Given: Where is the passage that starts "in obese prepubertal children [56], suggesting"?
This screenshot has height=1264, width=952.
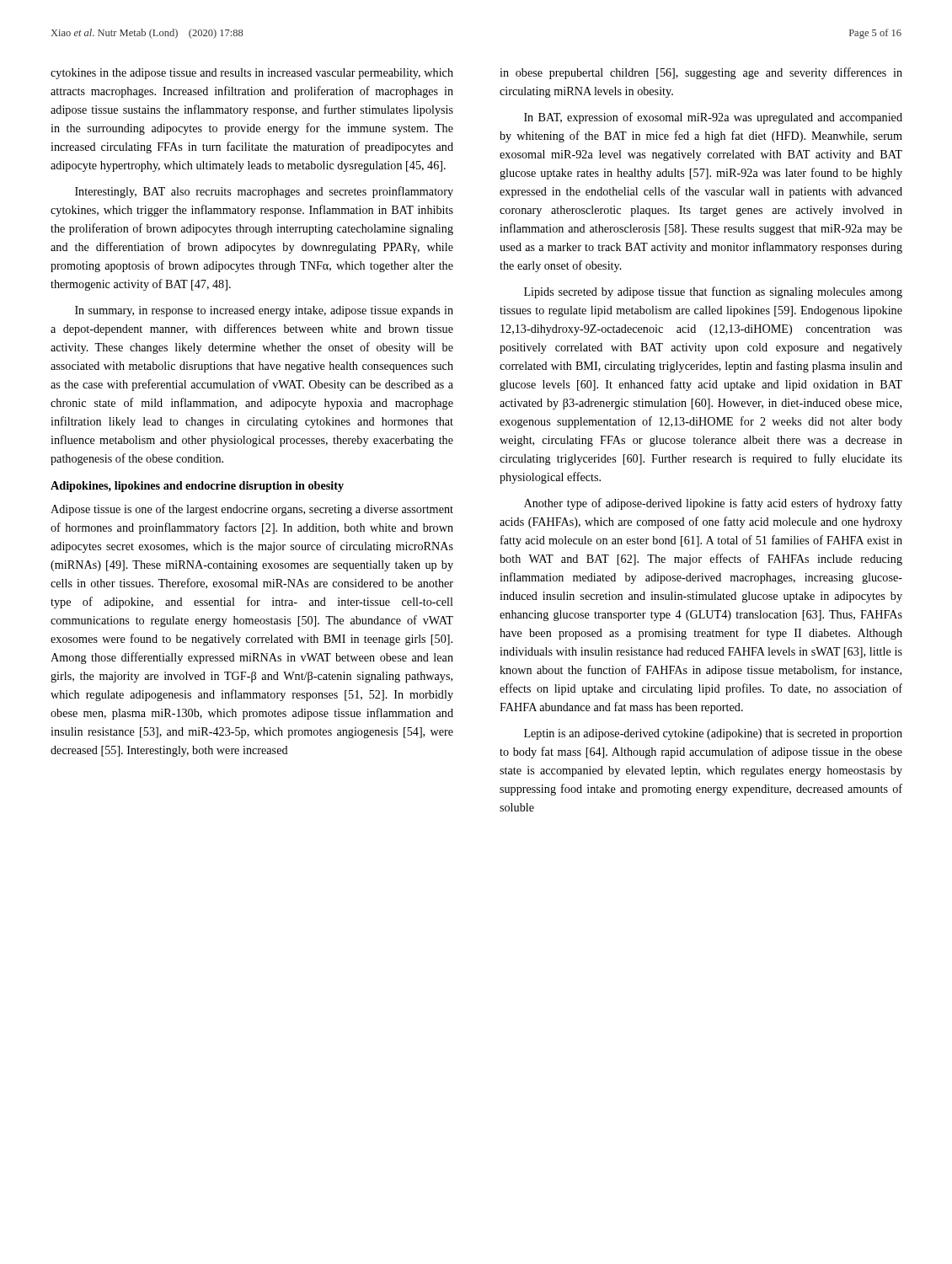Looking at the screenshot, I should 701,82.
